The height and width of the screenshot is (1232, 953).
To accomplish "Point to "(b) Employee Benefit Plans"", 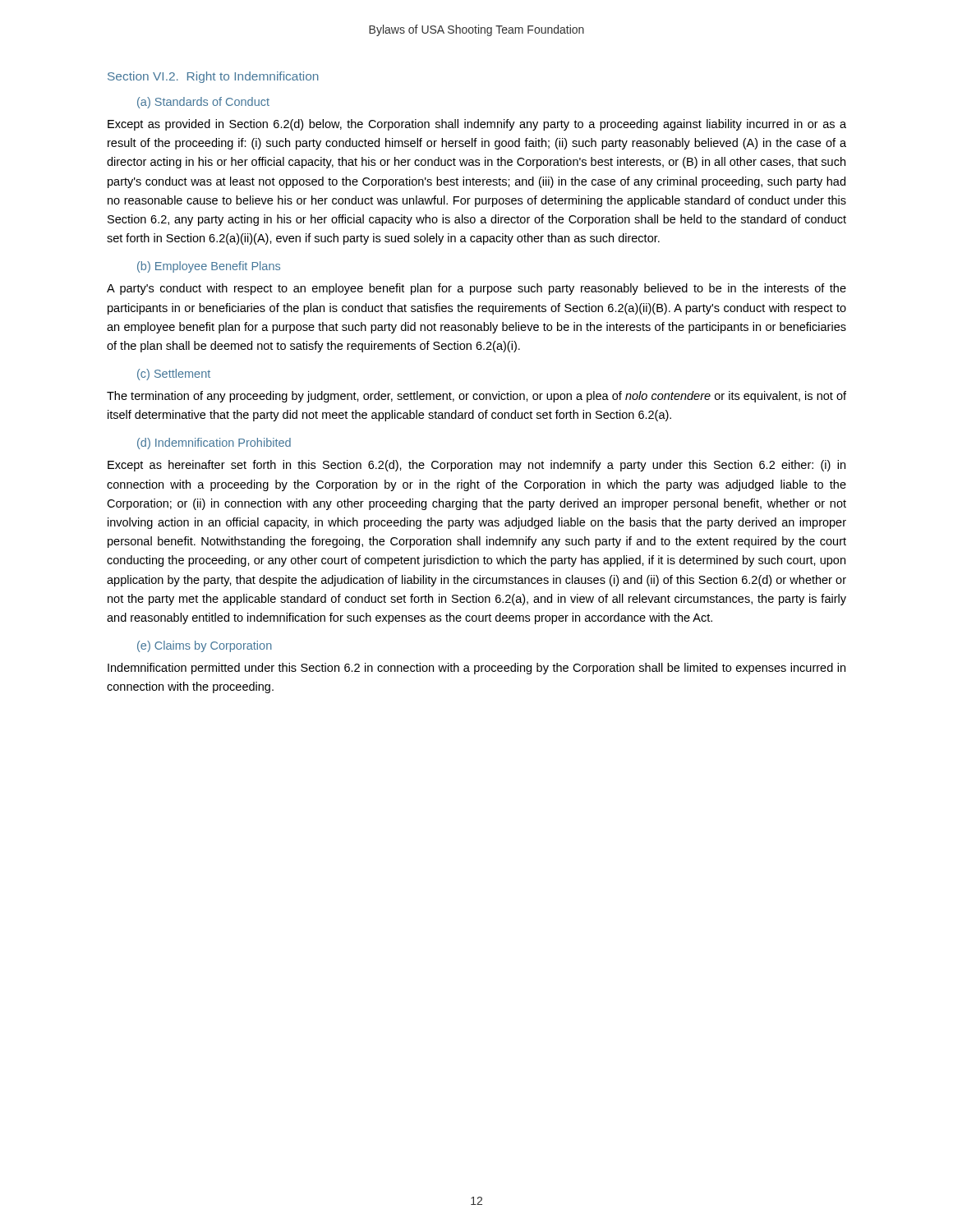I will click(209, 266).
